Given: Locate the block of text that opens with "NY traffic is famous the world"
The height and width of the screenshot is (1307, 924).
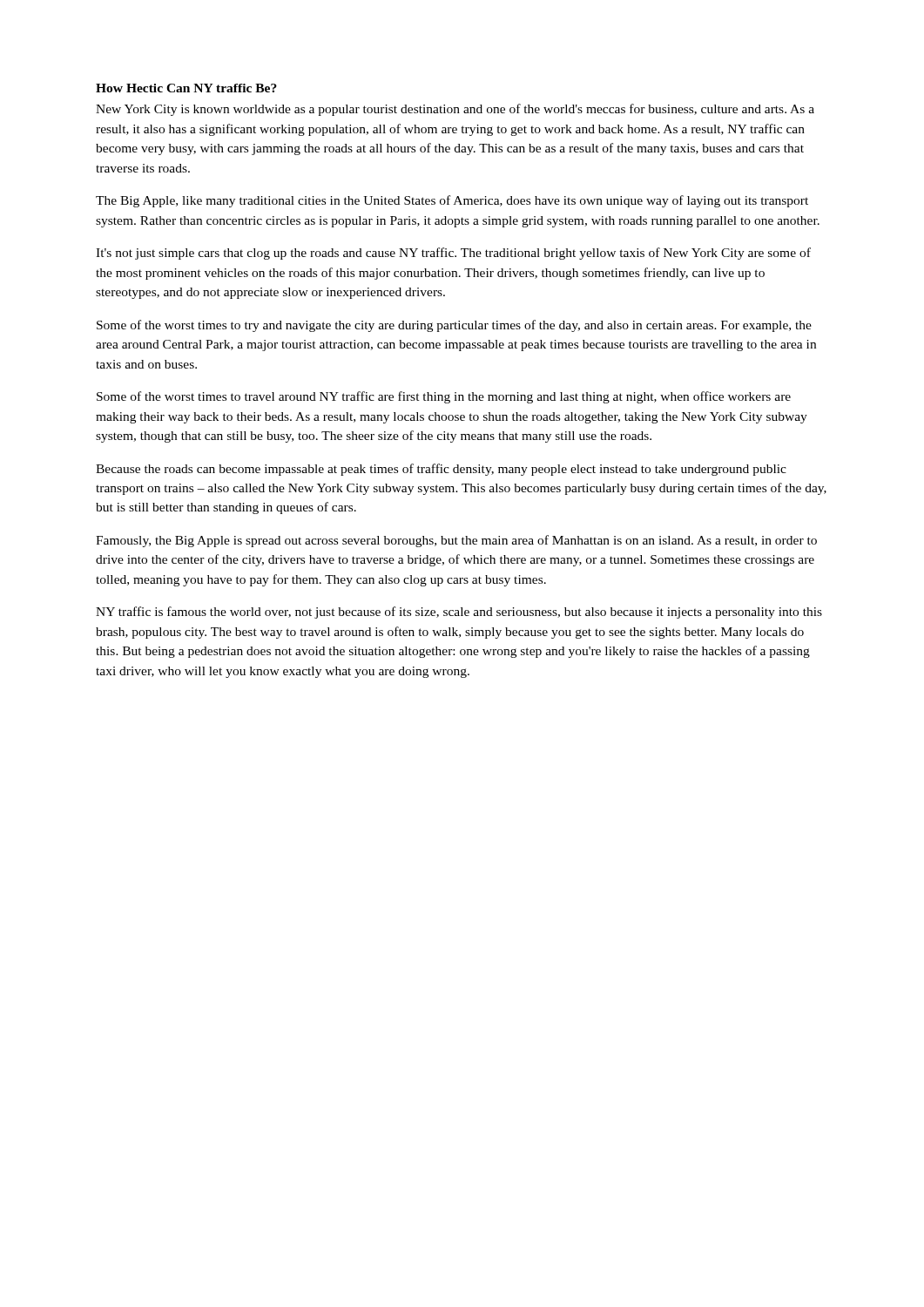Looking at the screenshot, I should pyautogui.click(x=459, y=641).
